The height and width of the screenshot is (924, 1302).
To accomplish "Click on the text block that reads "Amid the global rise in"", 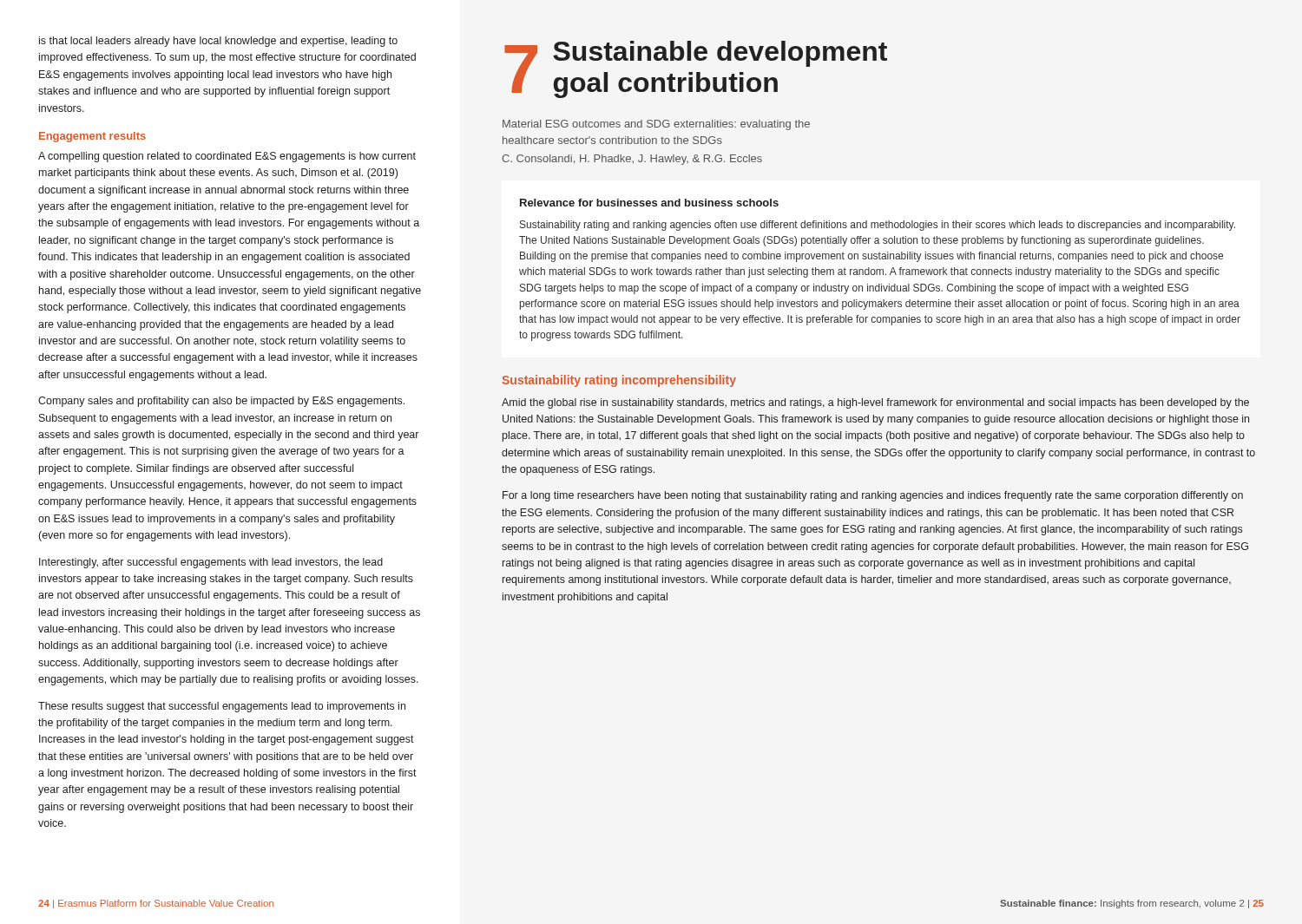I will (879, 436).
